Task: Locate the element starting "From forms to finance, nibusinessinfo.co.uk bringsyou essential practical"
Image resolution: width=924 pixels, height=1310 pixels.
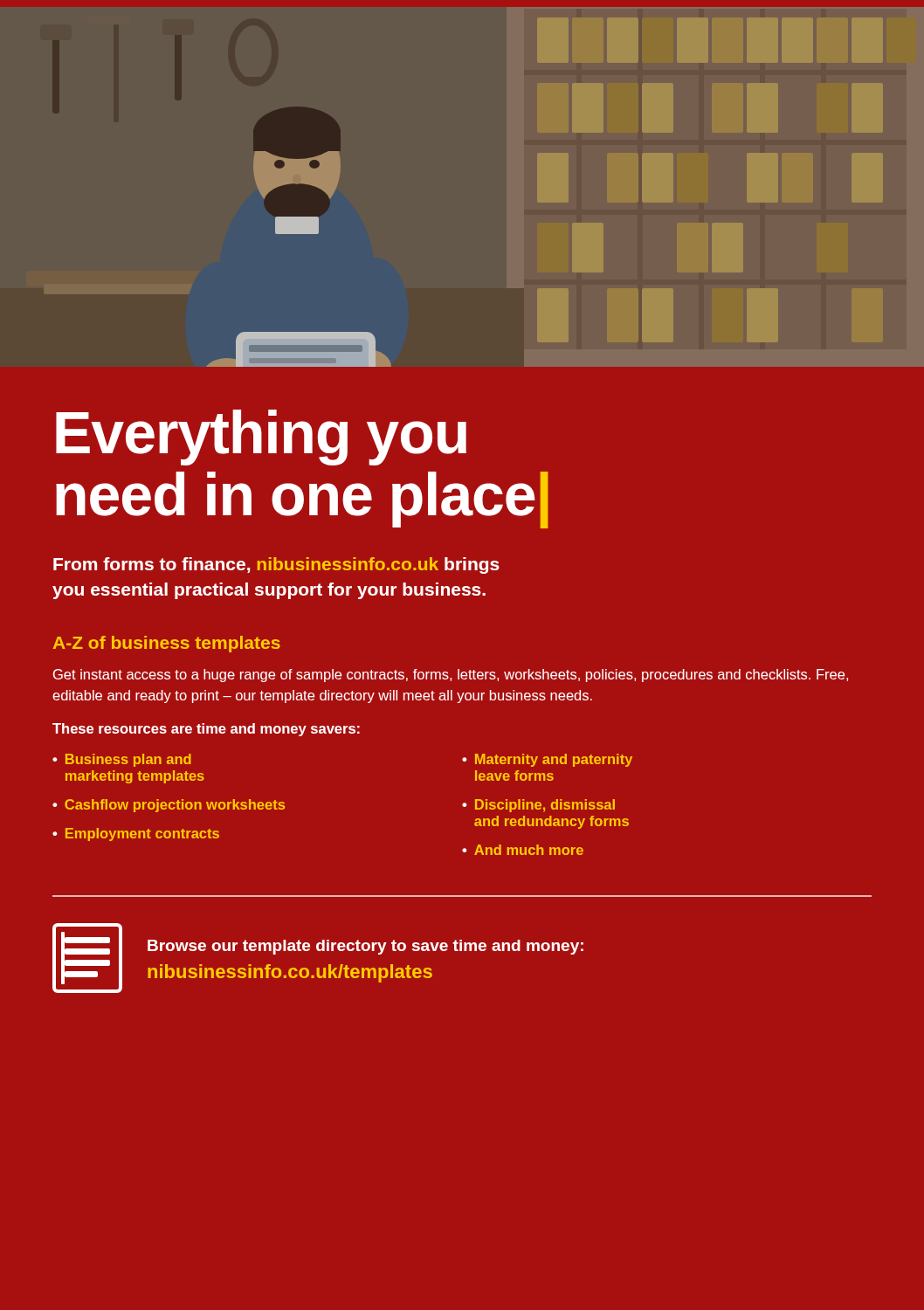Action: pos(276,576)
